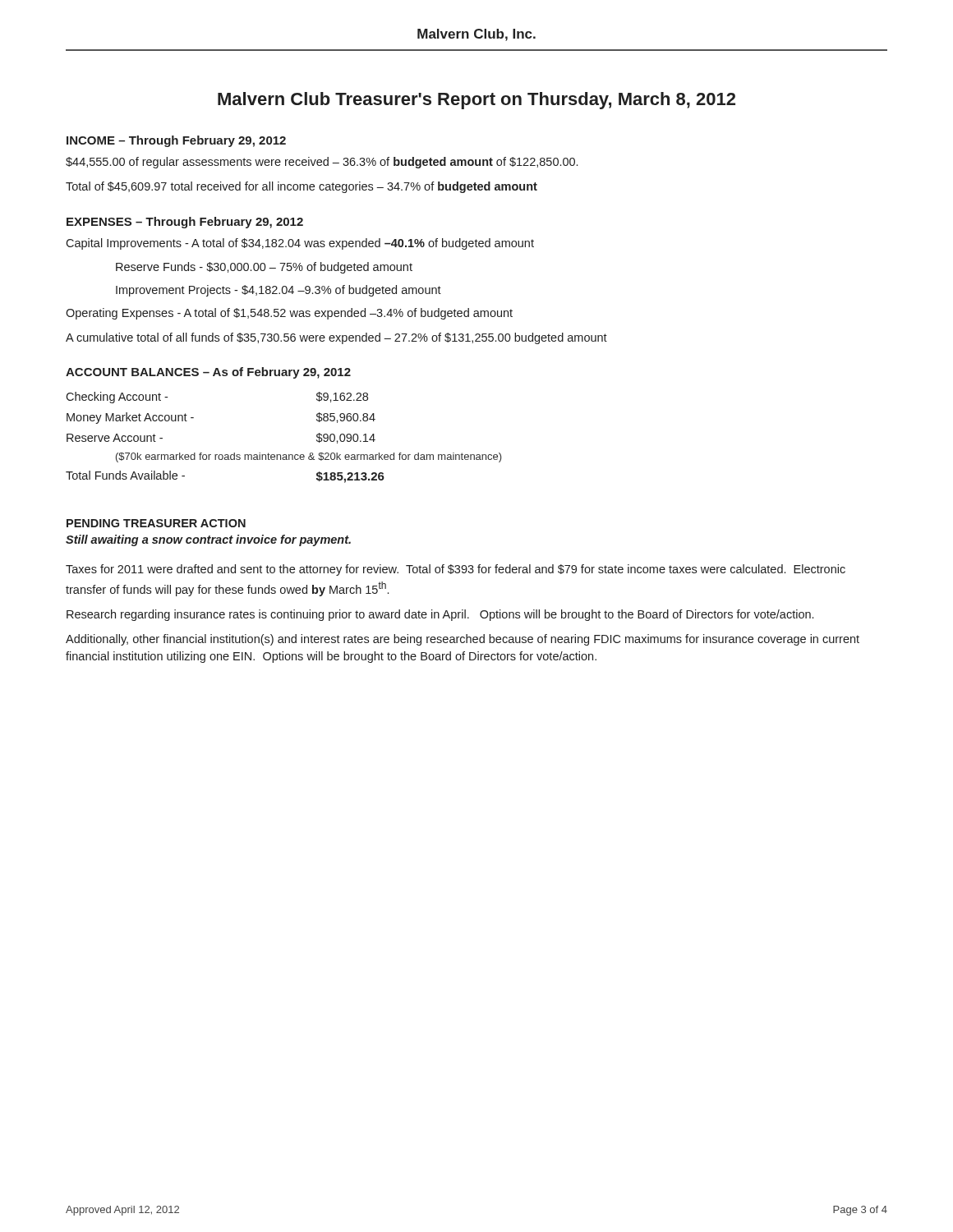Viewport: 953px width, 1232px height.
Task: Locate the section header that opens with "ACCOUNT BALANCES – As of February"
Action: [x=208, y=372]
